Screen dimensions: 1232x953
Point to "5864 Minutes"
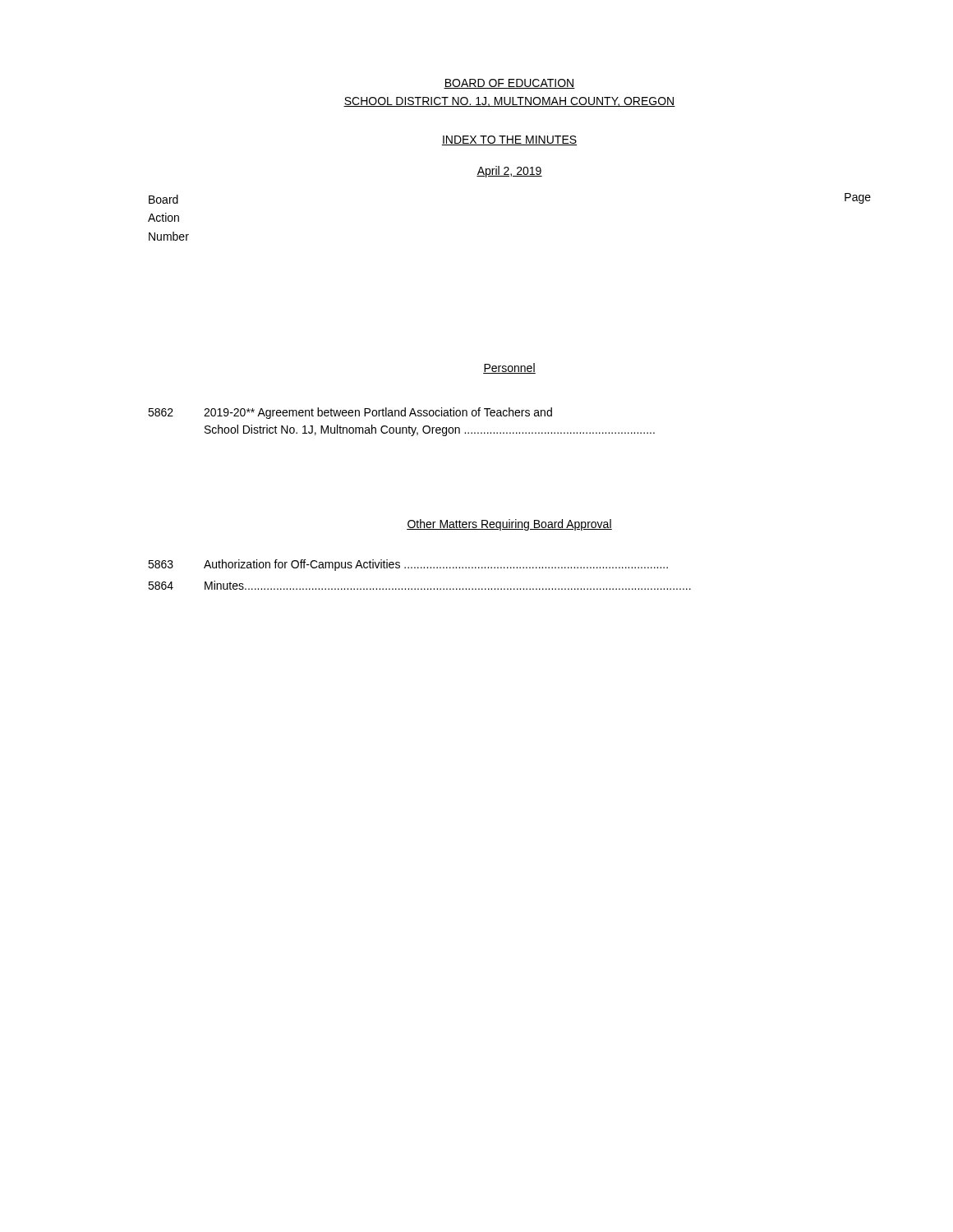[509, 586]
